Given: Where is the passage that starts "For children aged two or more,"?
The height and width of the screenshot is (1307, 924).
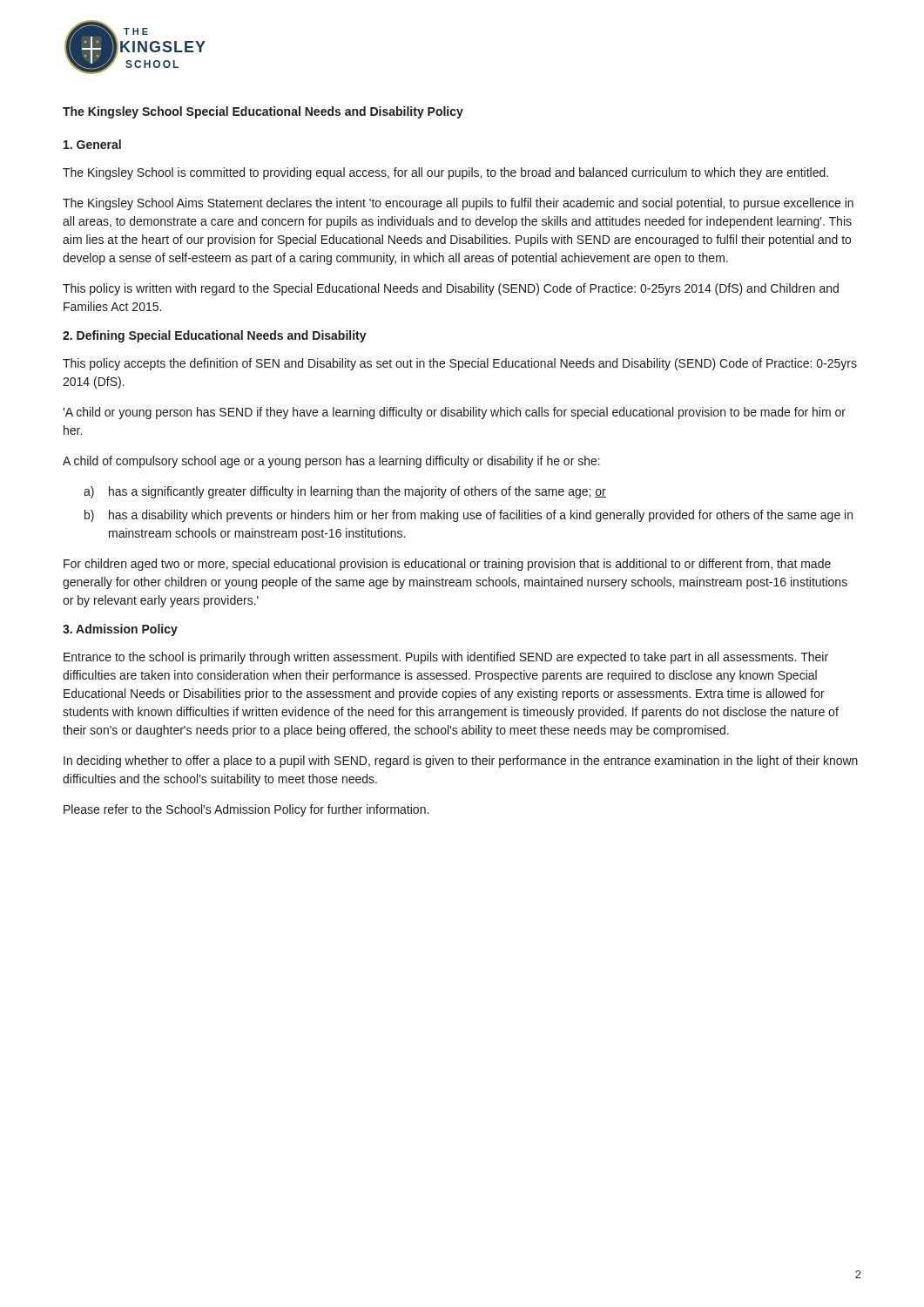Looking at the screenshot, I should tap(462, 583).
